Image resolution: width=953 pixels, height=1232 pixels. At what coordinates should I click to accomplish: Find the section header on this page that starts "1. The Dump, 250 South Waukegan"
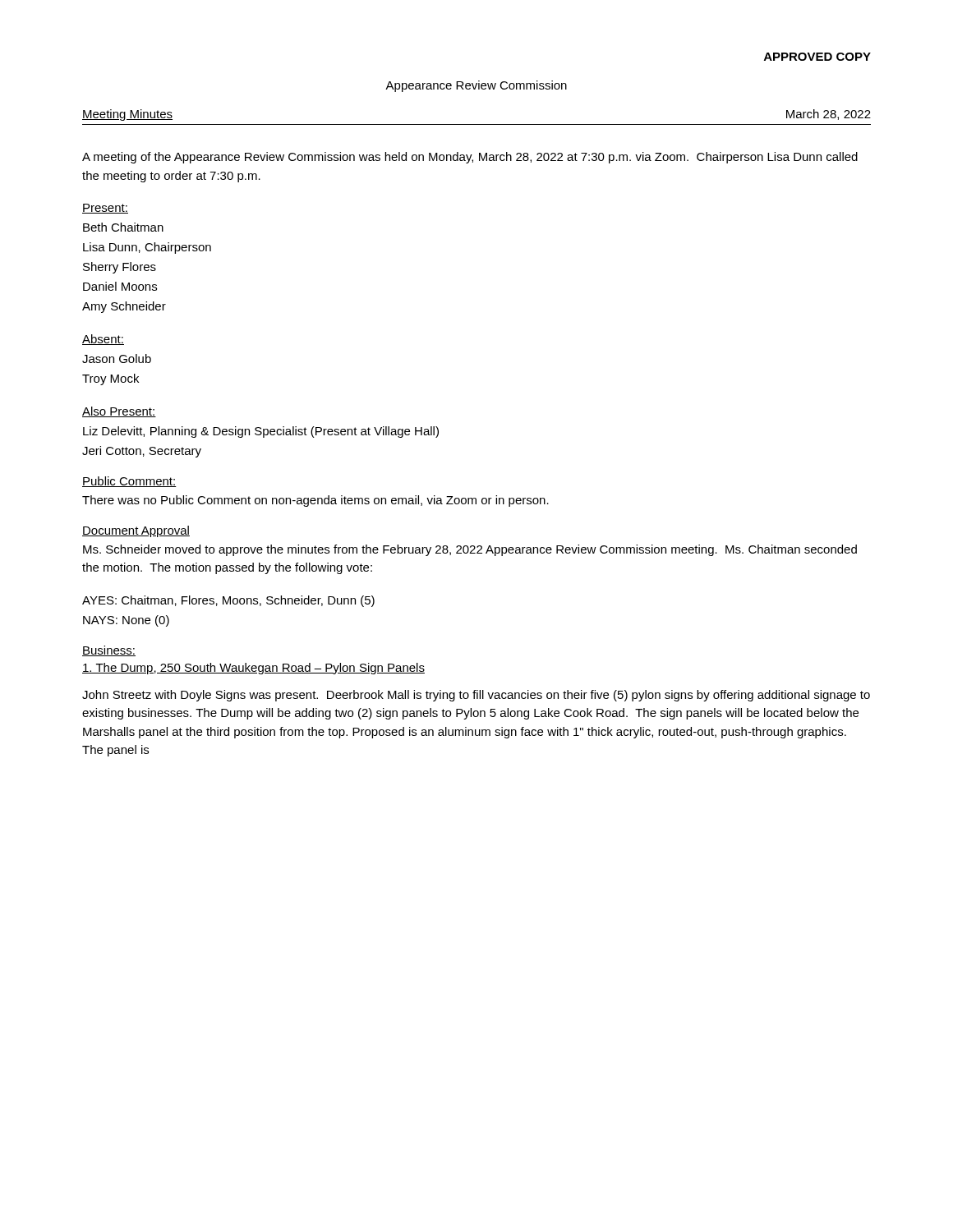point(253,667)
